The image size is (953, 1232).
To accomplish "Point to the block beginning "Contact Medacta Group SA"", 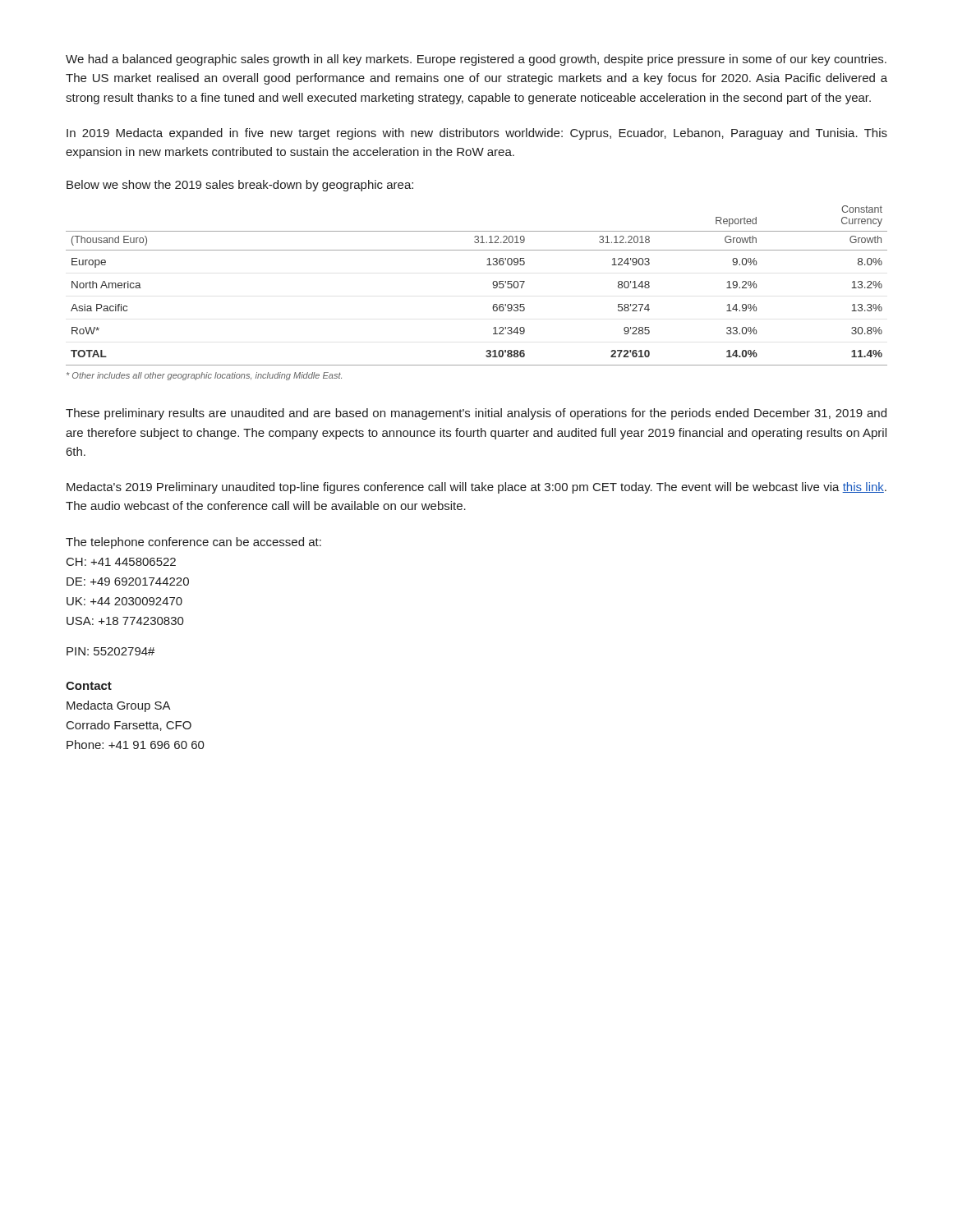I will click(135, 715).
